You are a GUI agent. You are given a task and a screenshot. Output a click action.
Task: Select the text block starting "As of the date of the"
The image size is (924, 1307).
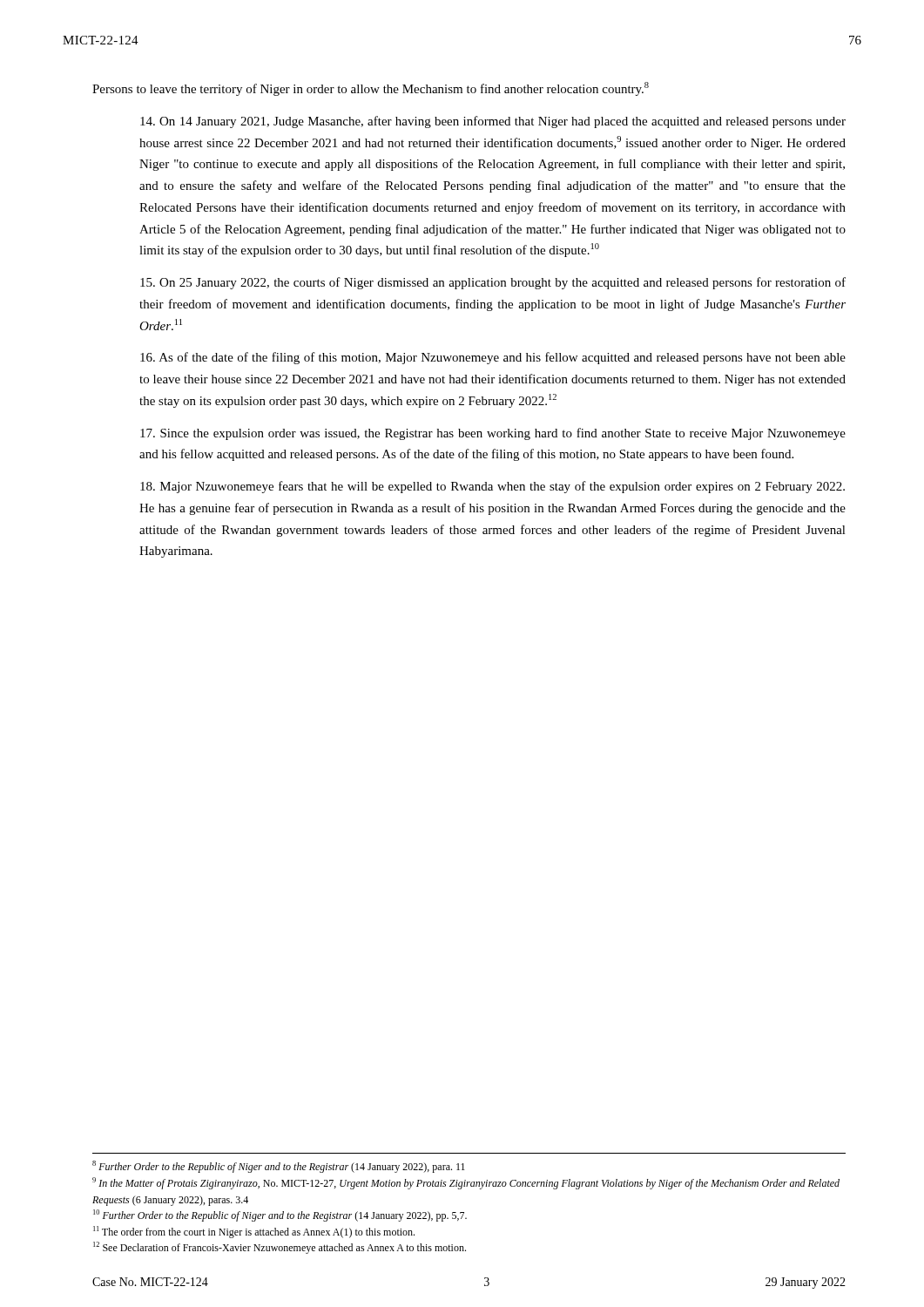coord(492,379)
